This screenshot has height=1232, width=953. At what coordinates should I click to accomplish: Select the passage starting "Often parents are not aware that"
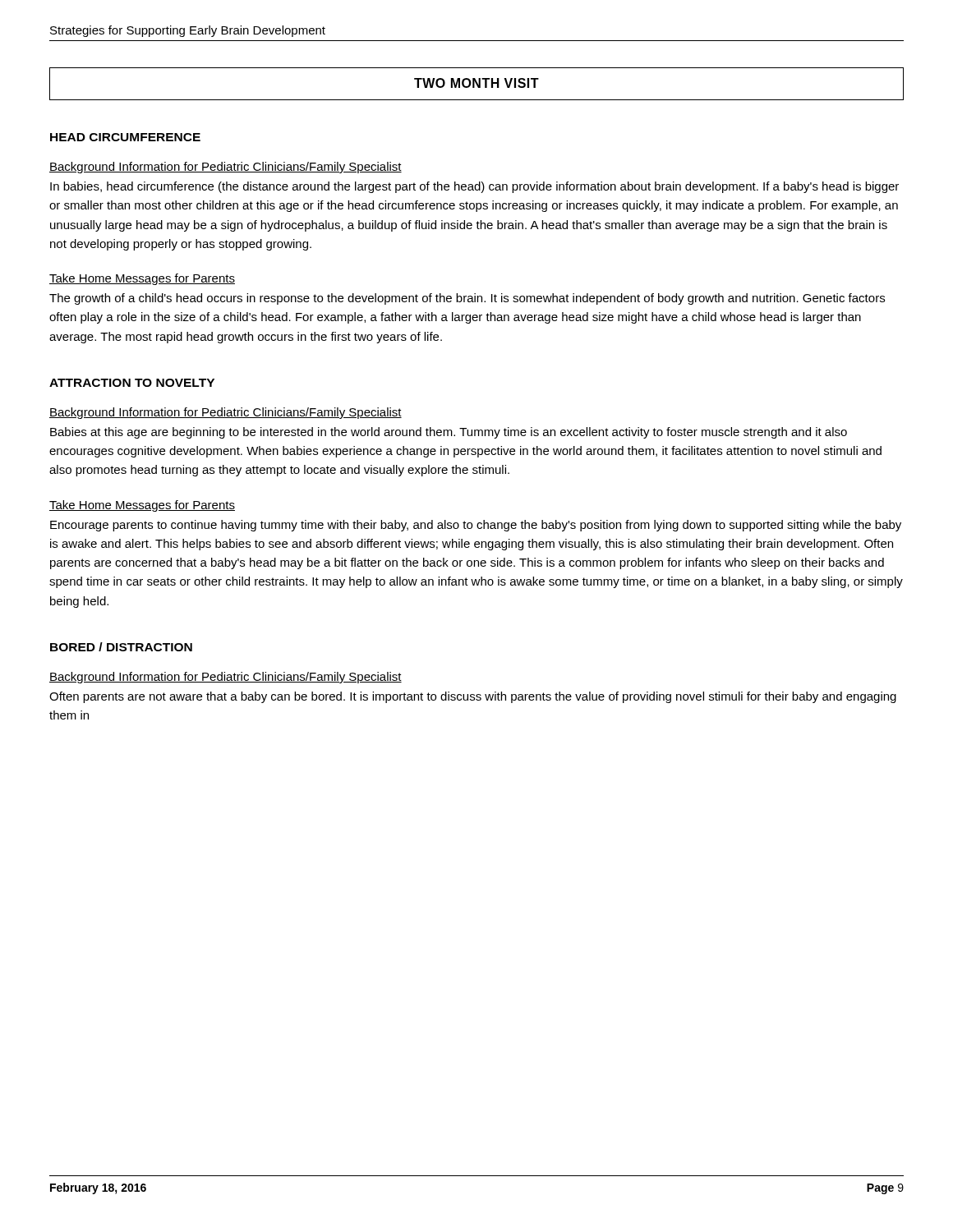pyautogui.click(x=473, y=705)
